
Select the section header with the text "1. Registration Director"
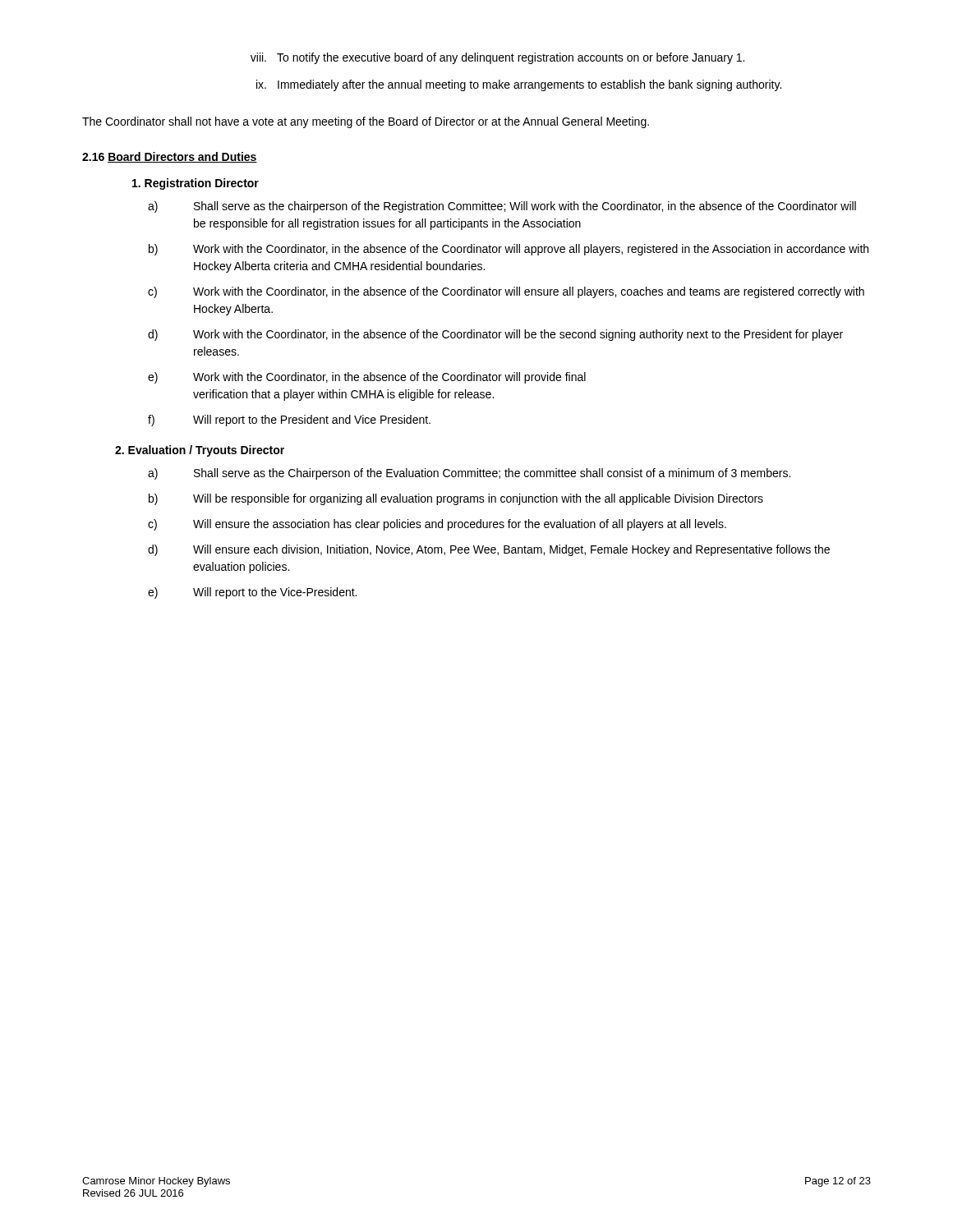195,183
